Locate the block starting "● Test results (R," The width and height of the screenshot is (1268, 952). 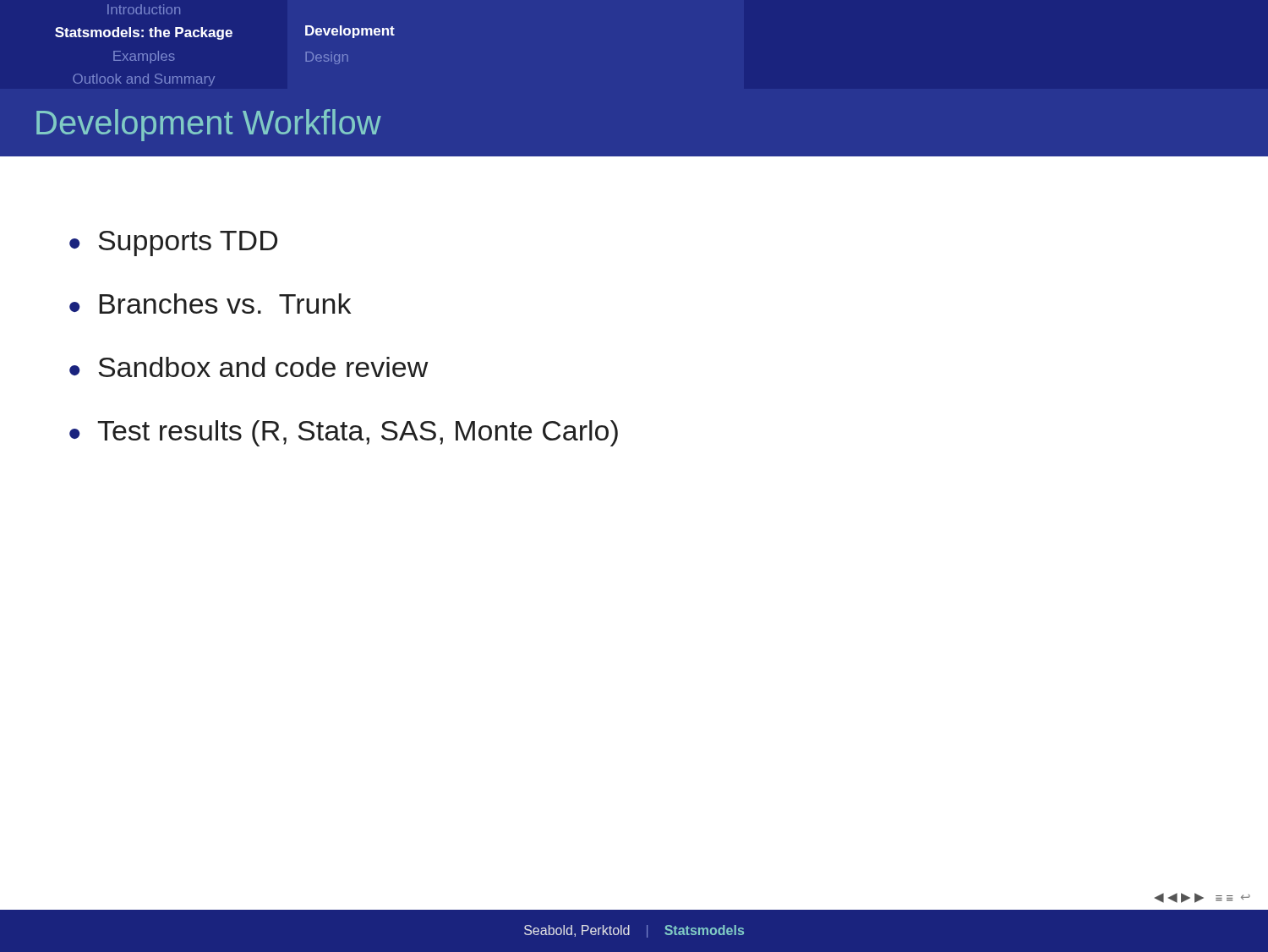(344, 431)
